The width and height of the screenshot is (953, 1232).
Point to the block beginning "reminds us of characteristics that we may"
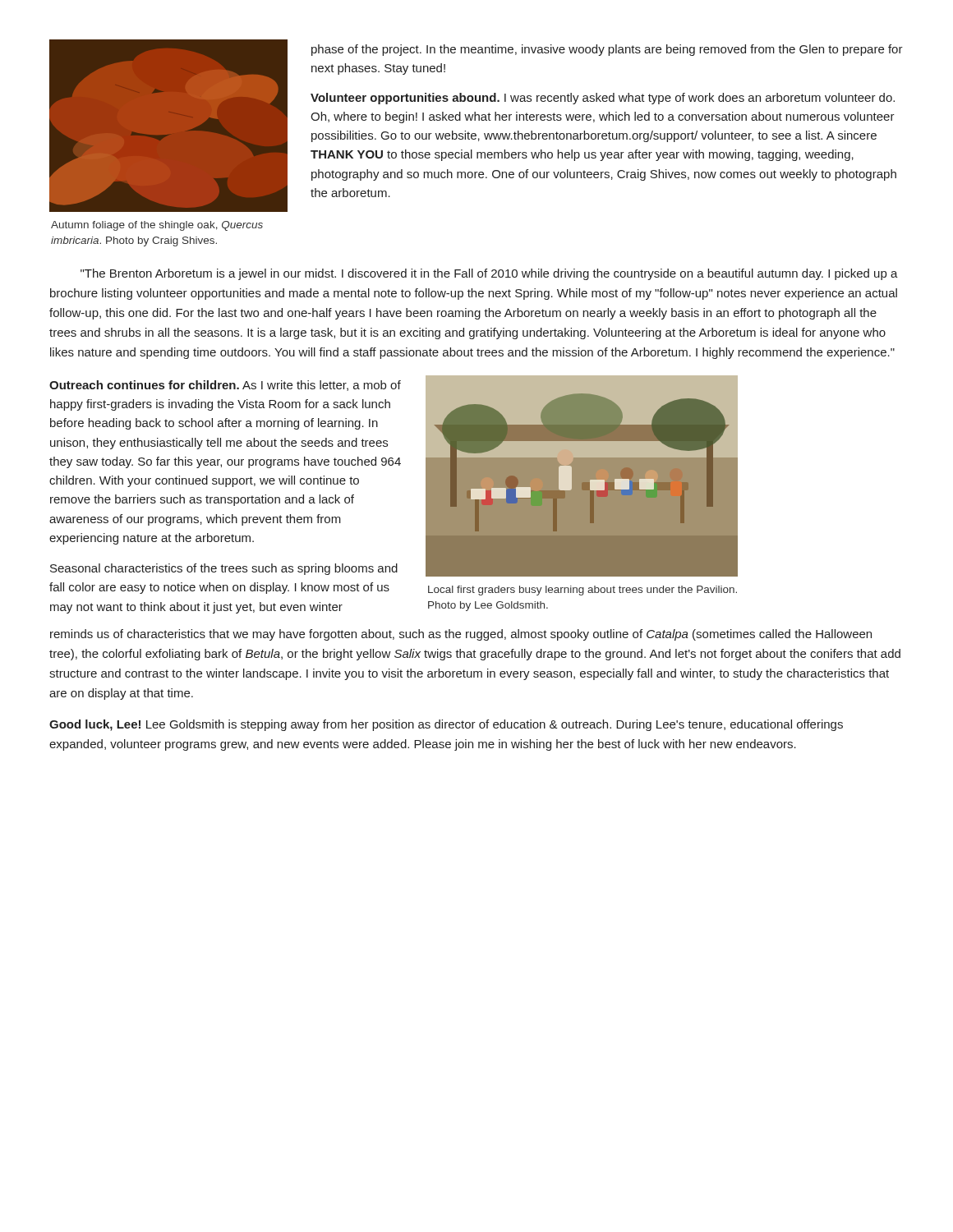click(x=475, y=663)
